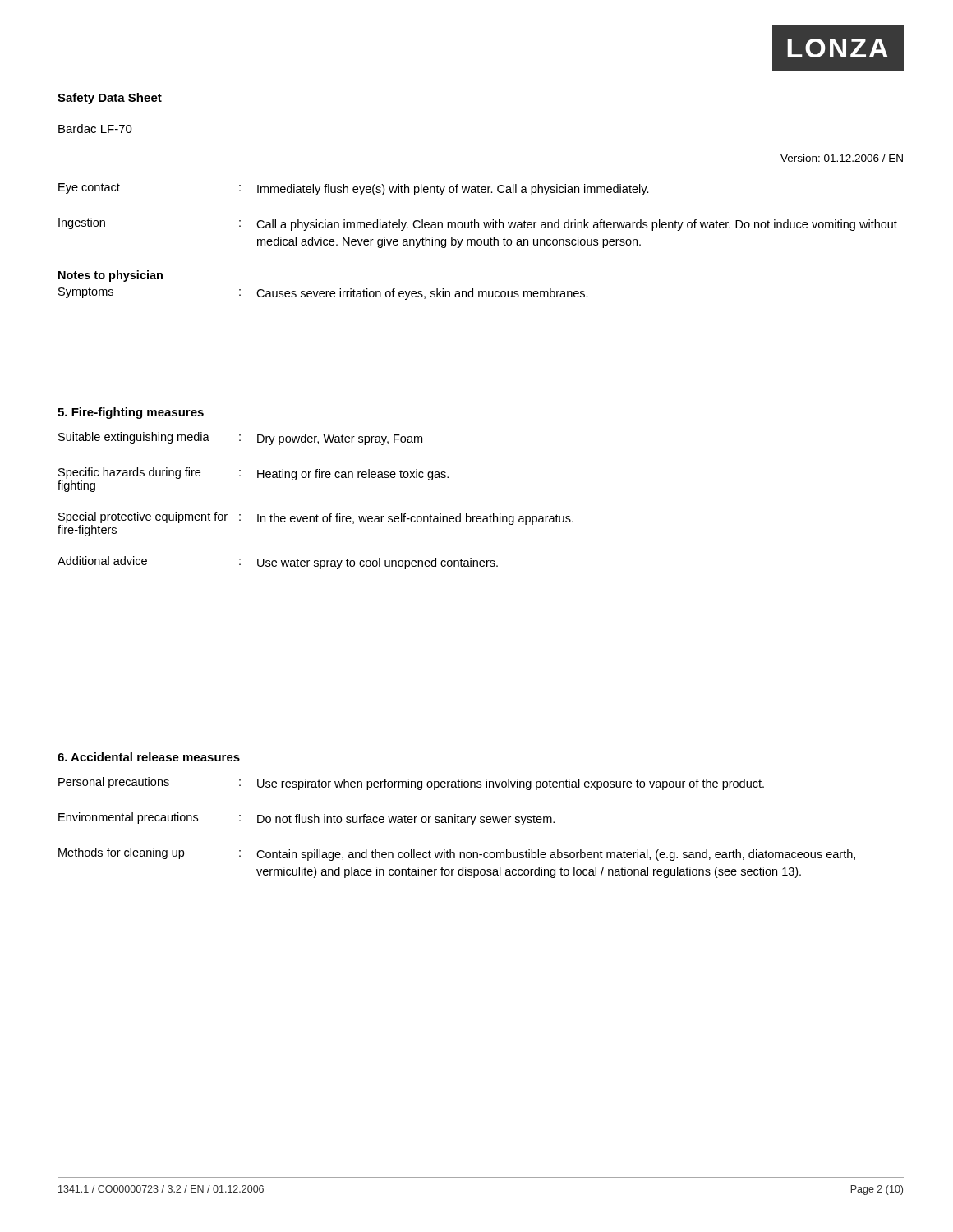This screenshot has width=953, height=1232.
Task: Click on the title that says "Safety Data Sheet"
Action: (x=110, y=97)
